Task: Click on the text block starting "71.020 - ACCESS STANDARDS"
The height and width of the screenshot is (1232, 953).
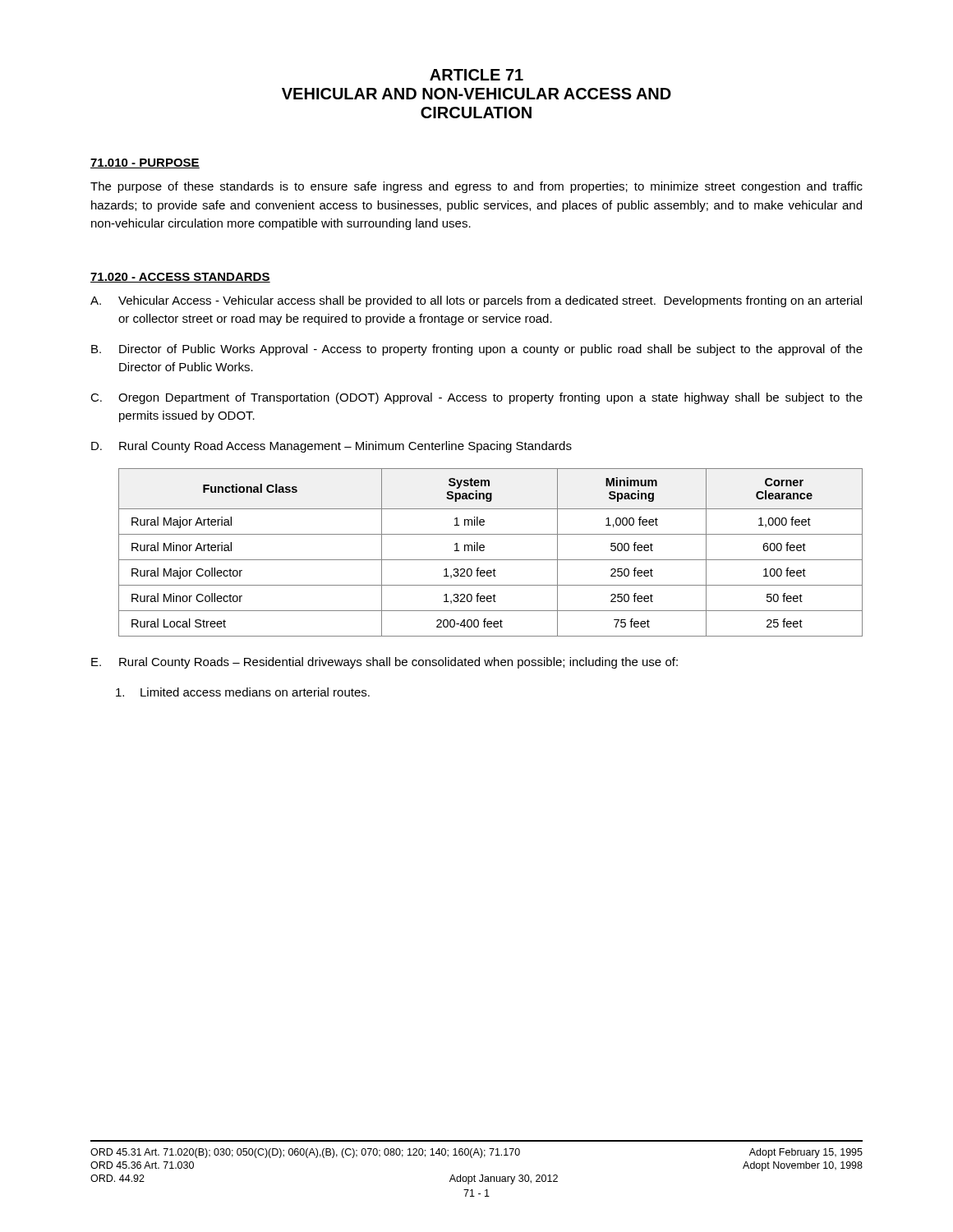Action: tap(180, 276)
